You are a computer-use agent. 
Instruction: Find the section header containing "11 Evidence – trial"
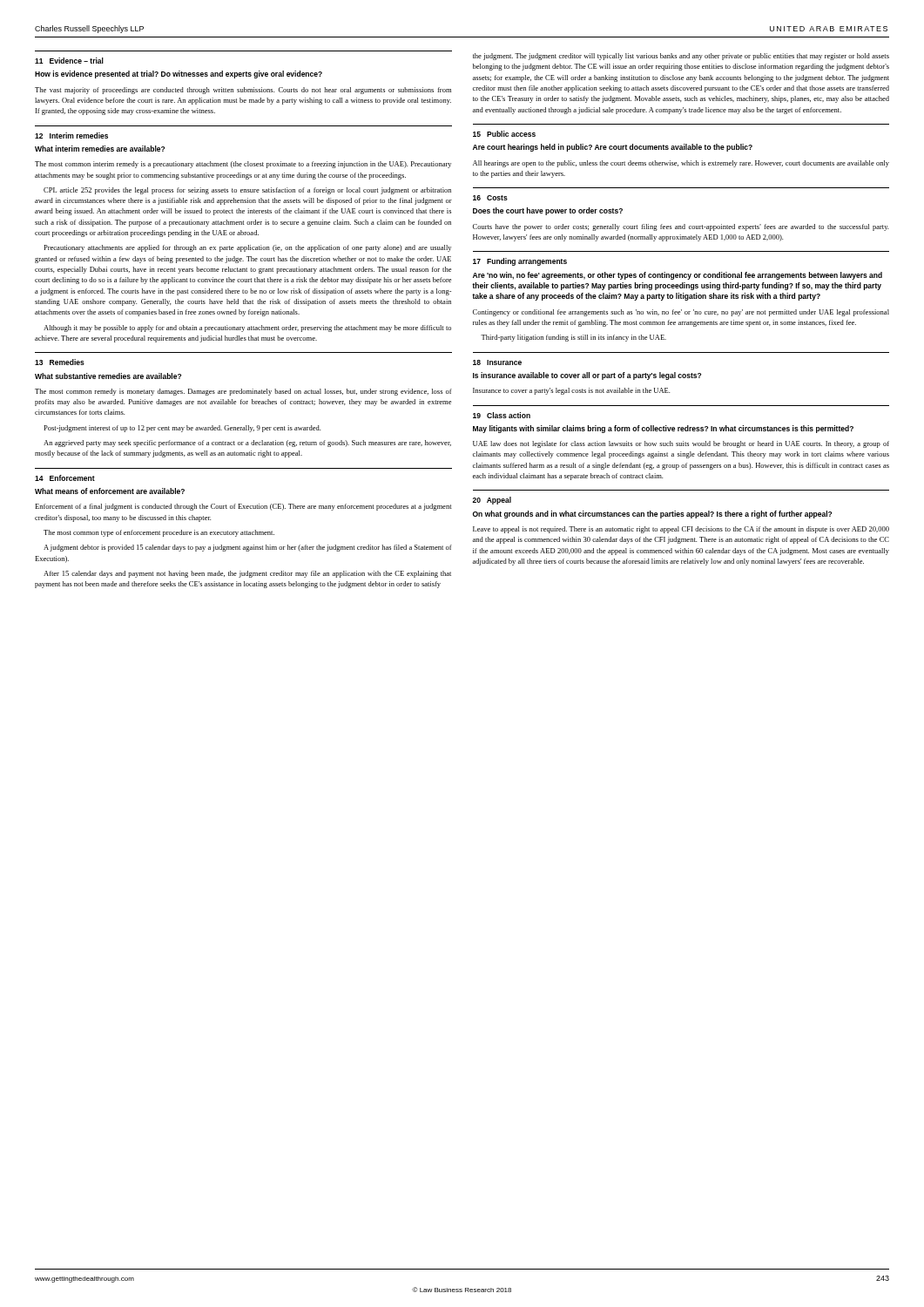(69, 61)
